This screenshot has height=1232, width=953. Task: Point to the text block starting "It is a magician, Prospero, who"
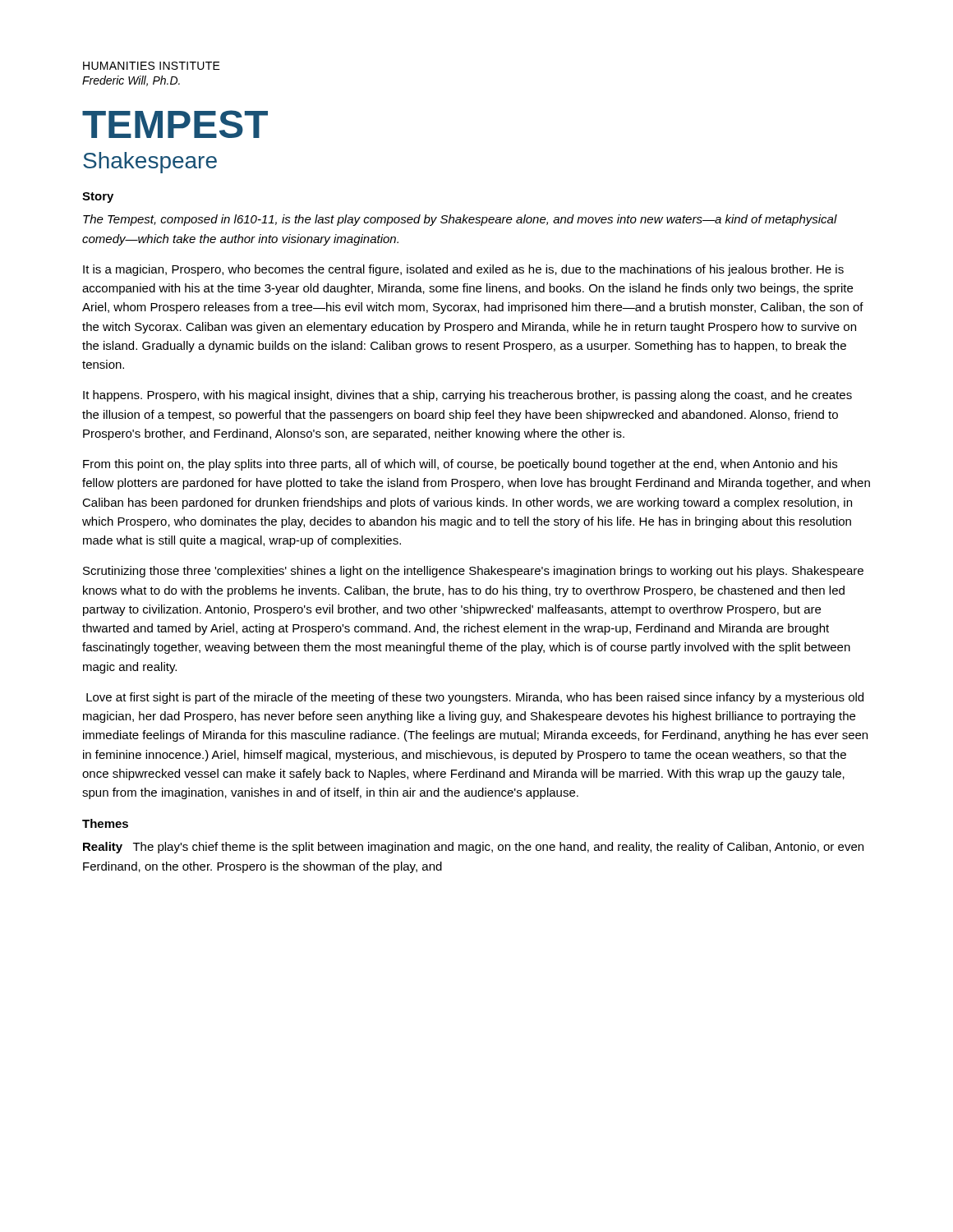click(473, 317)
